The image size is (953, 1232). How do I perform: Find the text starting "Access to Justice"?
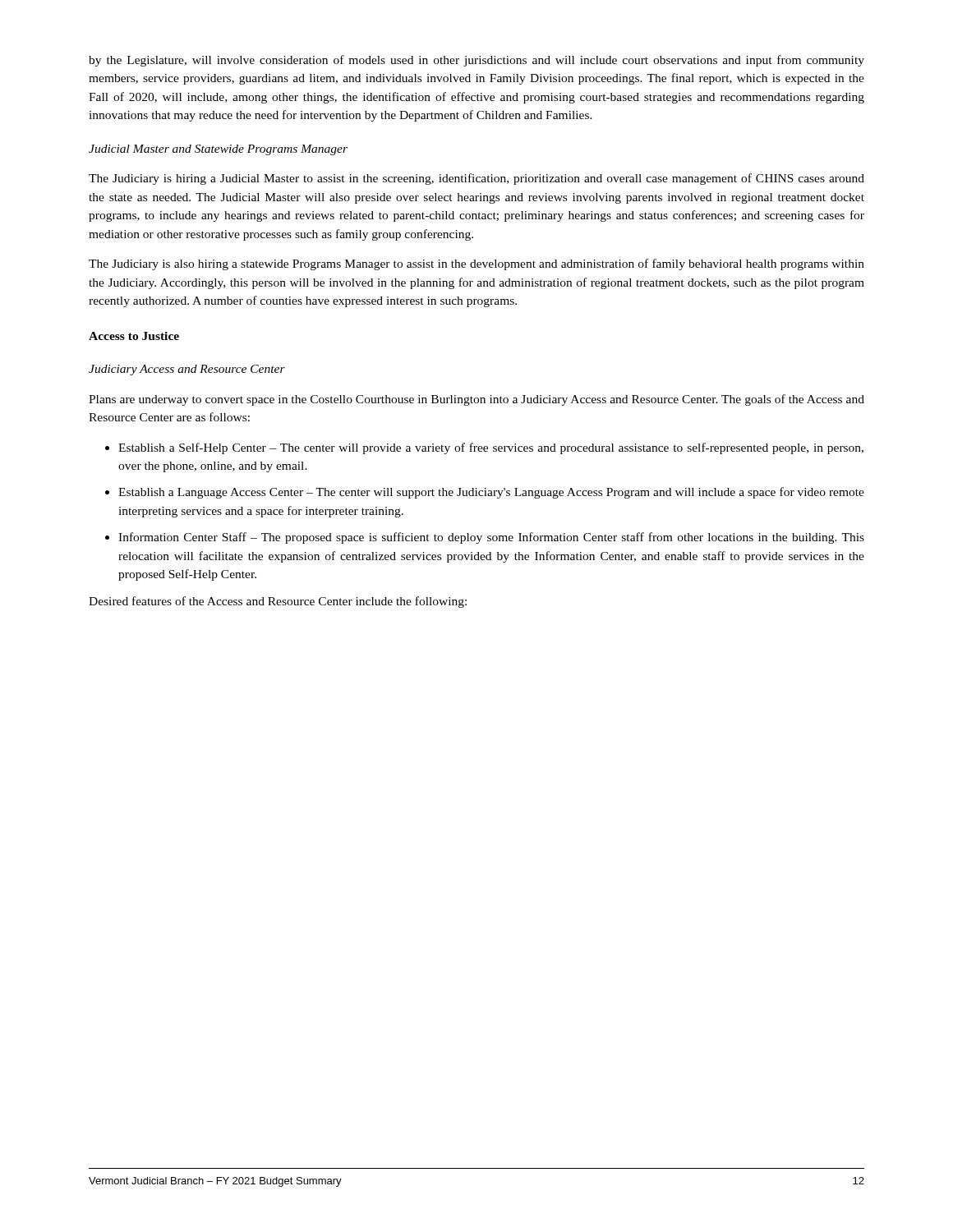[x=134, y=336]
